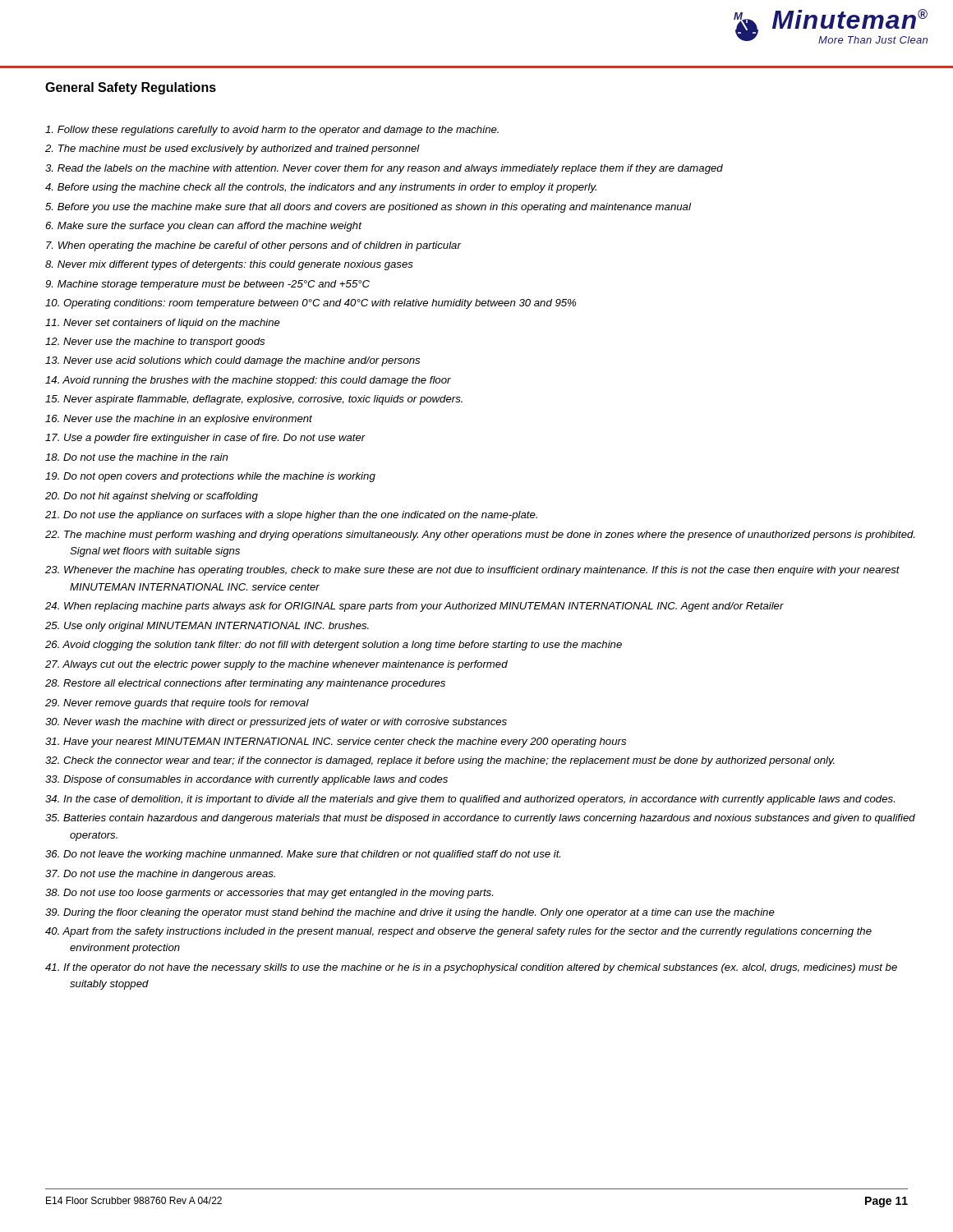Navigate to the region starting "4. Before using the"

click(321, 187)
